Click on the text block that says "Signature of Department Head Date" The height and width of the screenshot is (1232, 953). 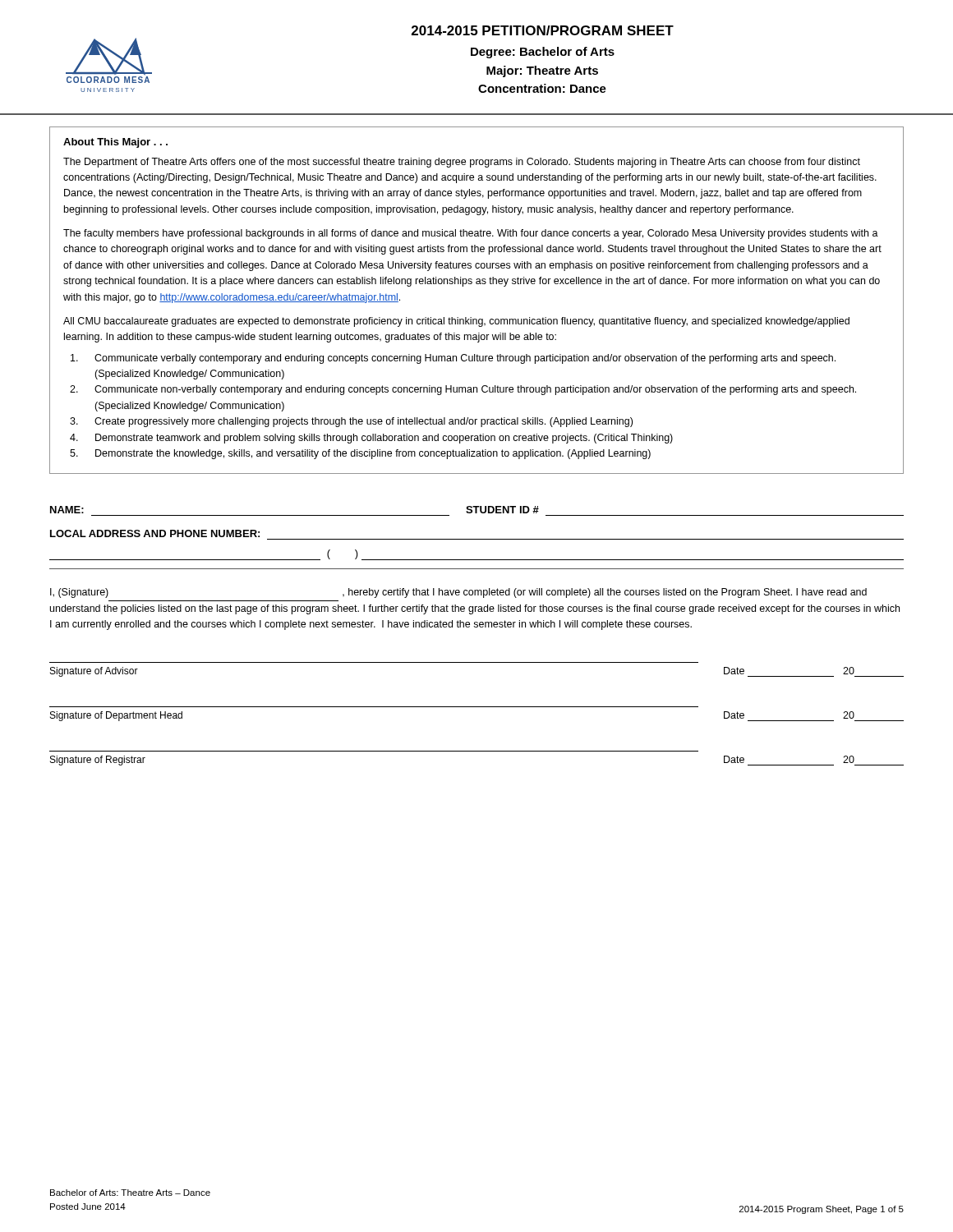[x=476, y=707]
